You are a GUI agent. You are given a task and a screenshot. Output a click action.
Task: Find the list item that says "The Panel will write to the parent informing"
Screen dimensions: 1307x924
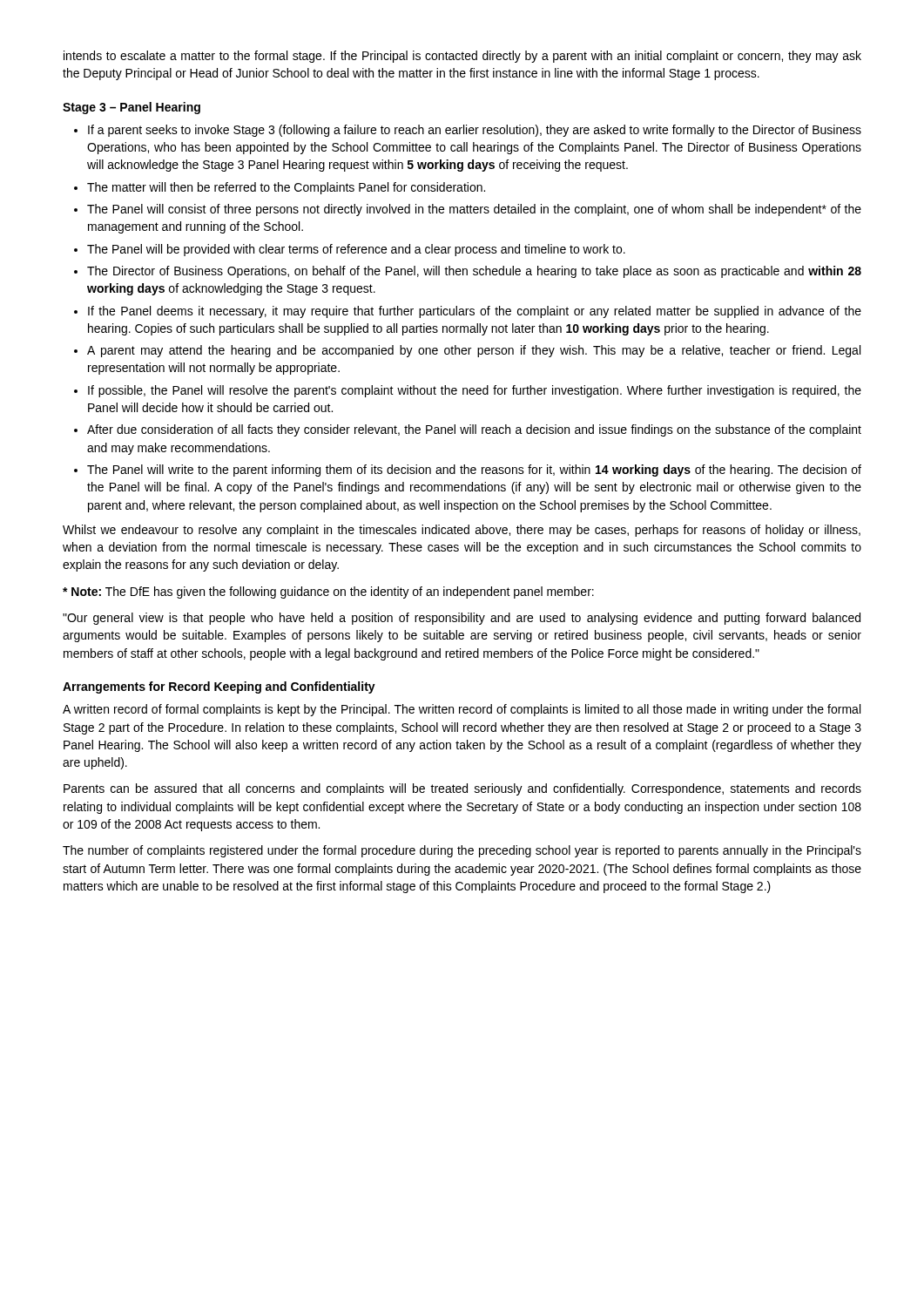coord(474,487)
